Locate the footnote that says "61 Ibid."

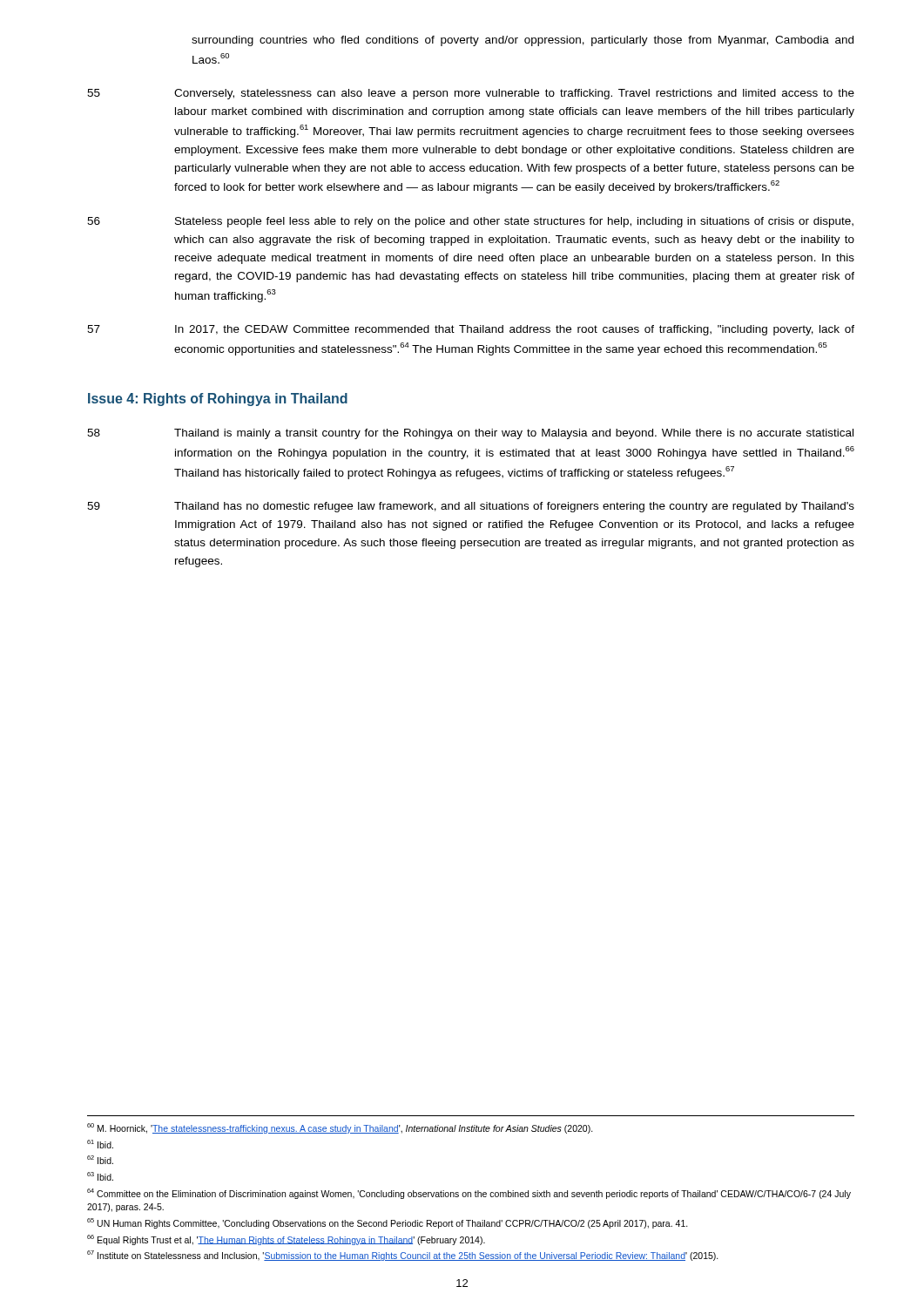(101, 1144)
